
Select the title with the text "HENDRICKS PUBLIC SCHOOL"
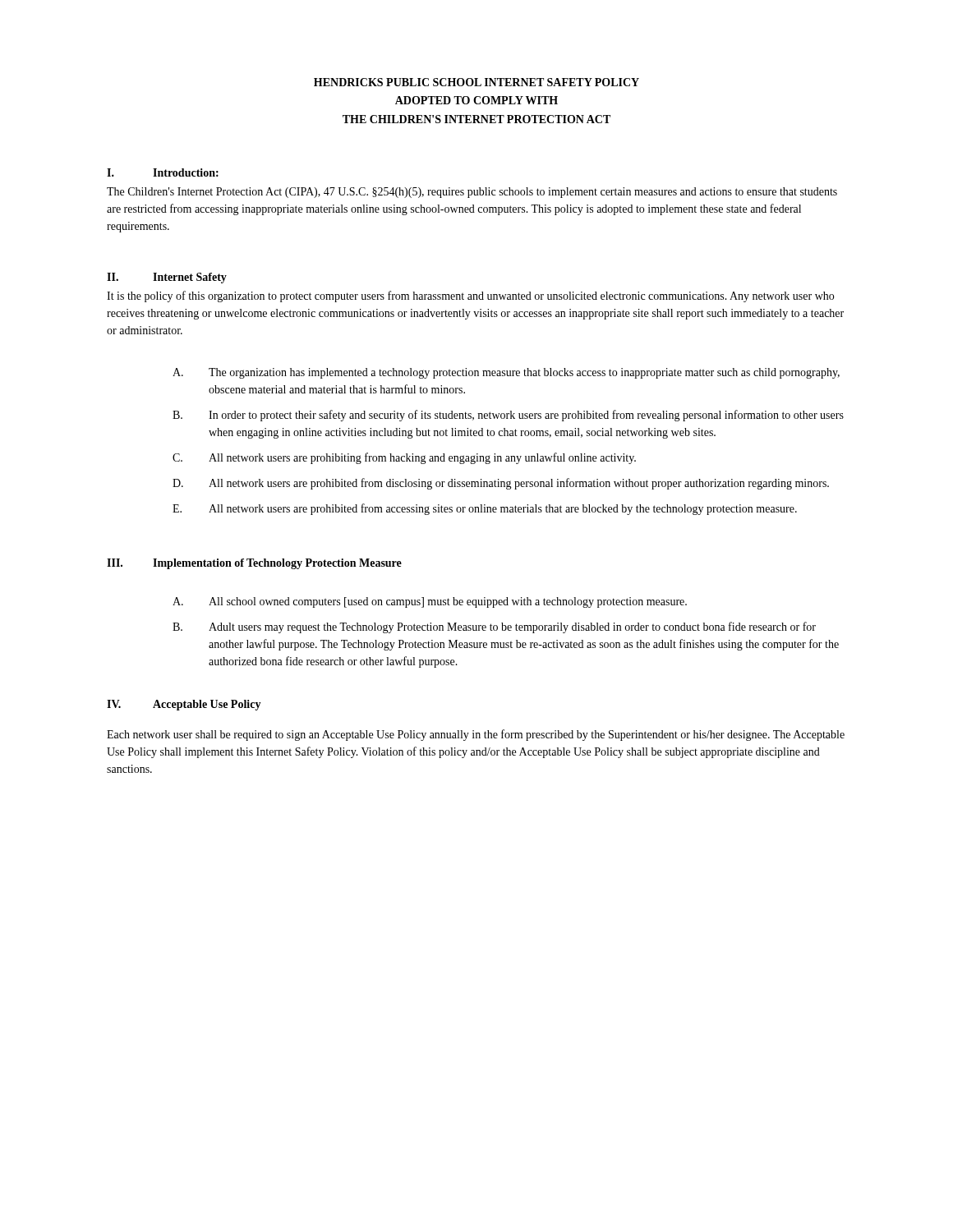[x=476, y=101]
